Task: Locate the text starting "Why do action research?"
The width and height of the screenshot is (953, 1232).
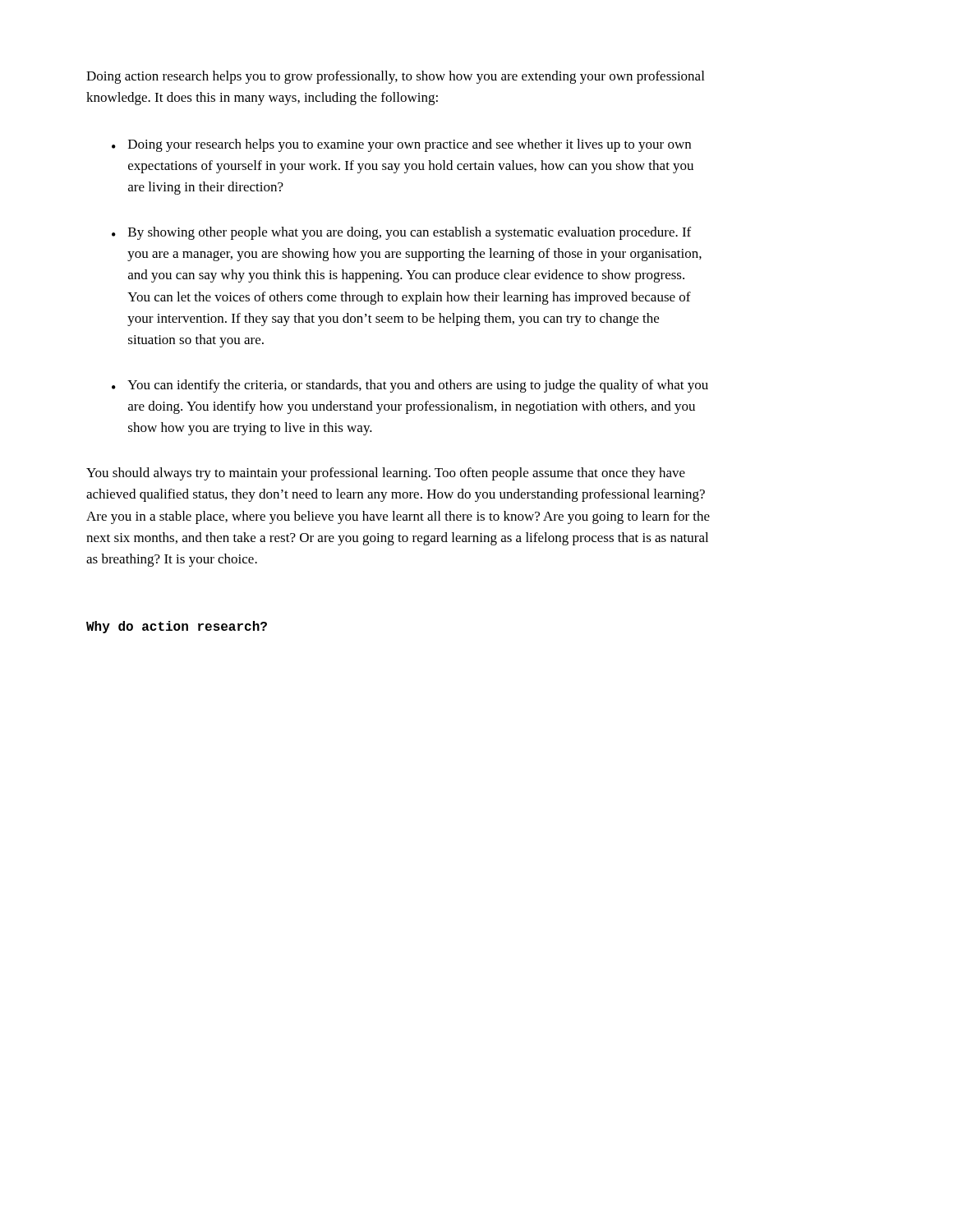Action: (177, 627)
